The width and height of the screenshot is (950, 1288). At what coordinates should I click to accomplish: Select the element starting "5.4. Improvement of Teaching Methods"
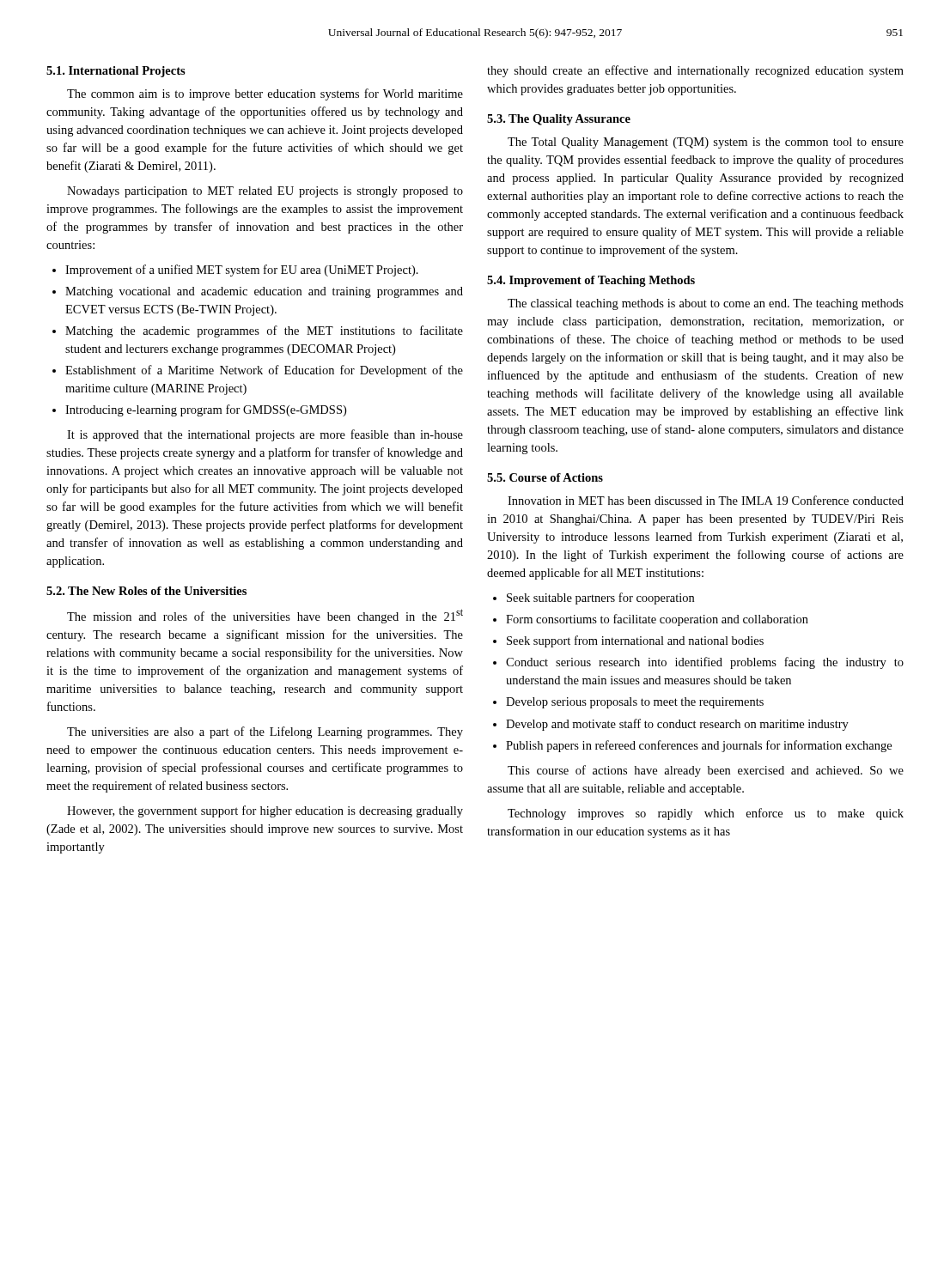pos(591,280)
